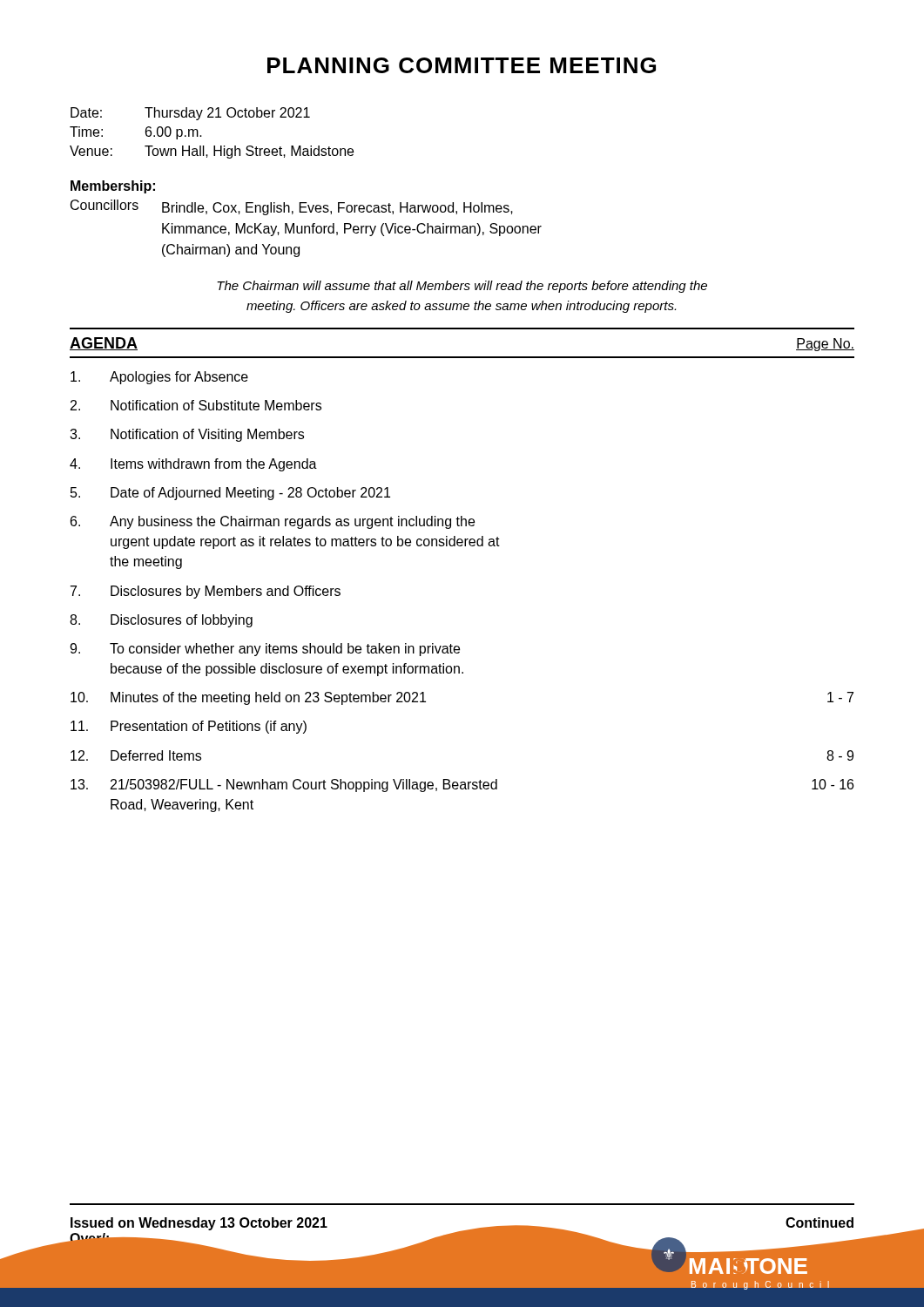The height and width of the screenshot is (1307, 924).
Task: Click on the list item containing "5. Date of"
Action: [x=230, y=494]
